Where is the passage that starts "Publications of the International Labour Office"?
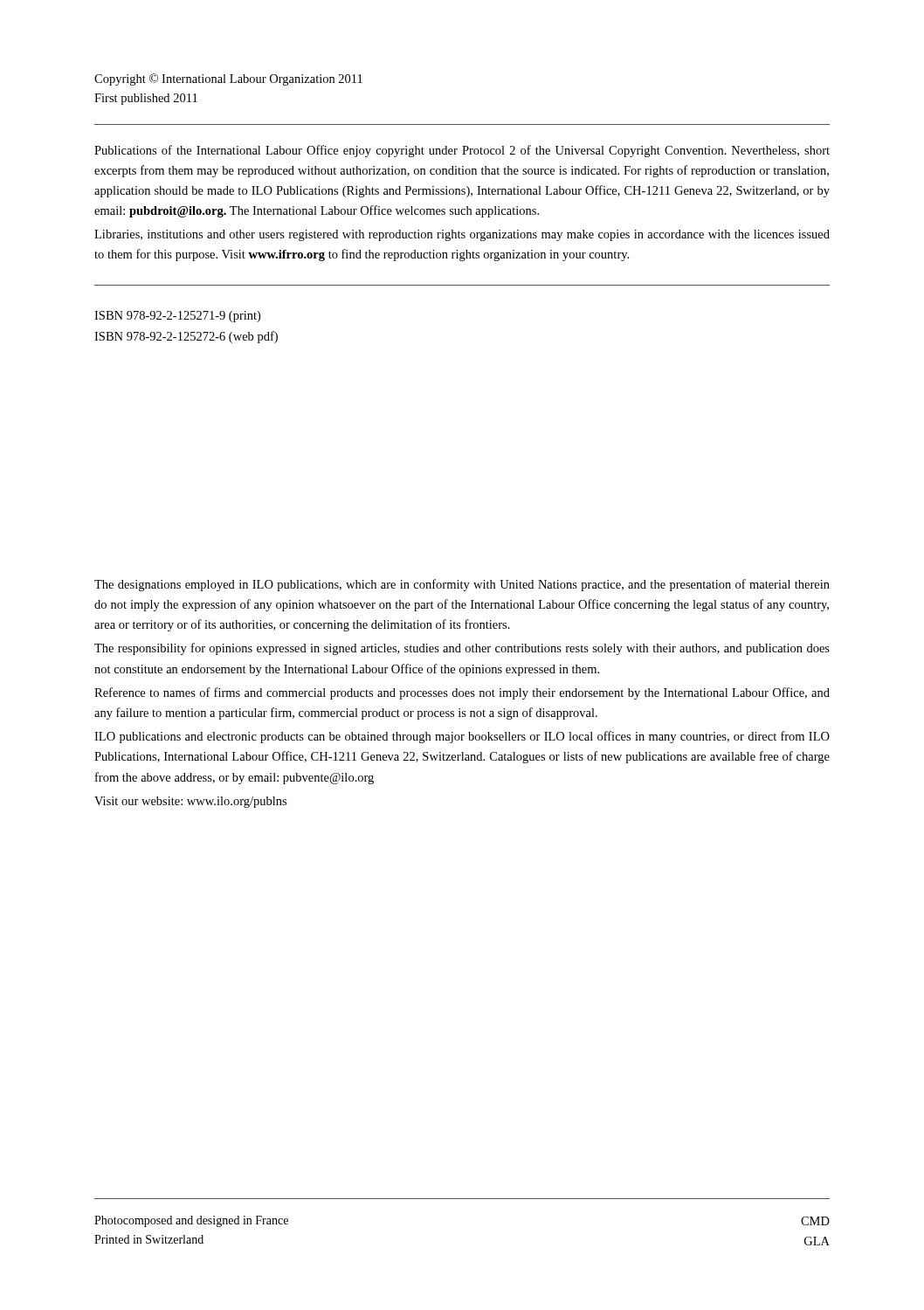Viewport: 924px width, 1310px height. click(462, 203)
